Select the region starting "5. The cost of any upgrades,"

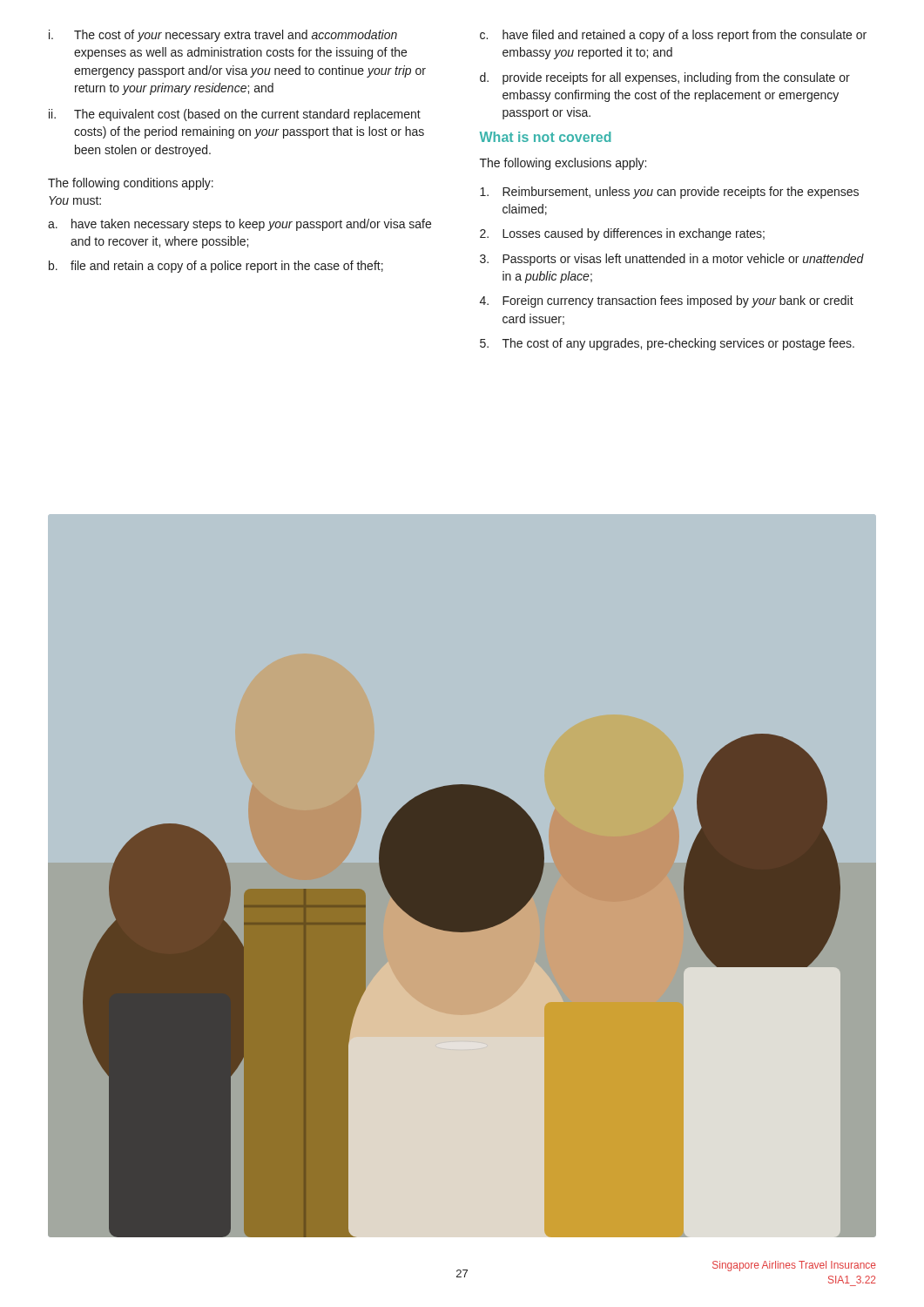pyautogui.click(x=667, y=343)
